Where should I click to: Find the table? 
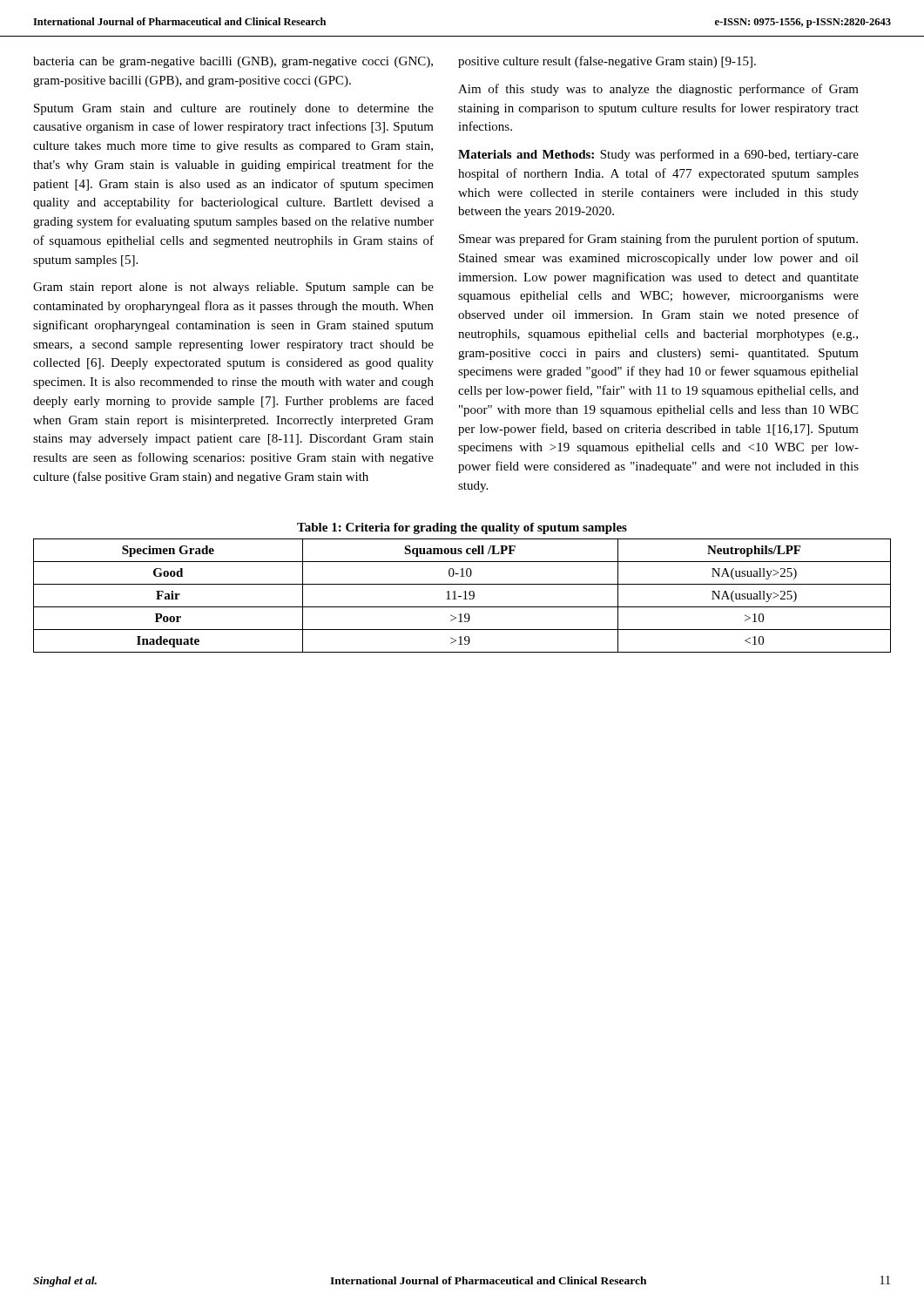click(x=462, y=595)
